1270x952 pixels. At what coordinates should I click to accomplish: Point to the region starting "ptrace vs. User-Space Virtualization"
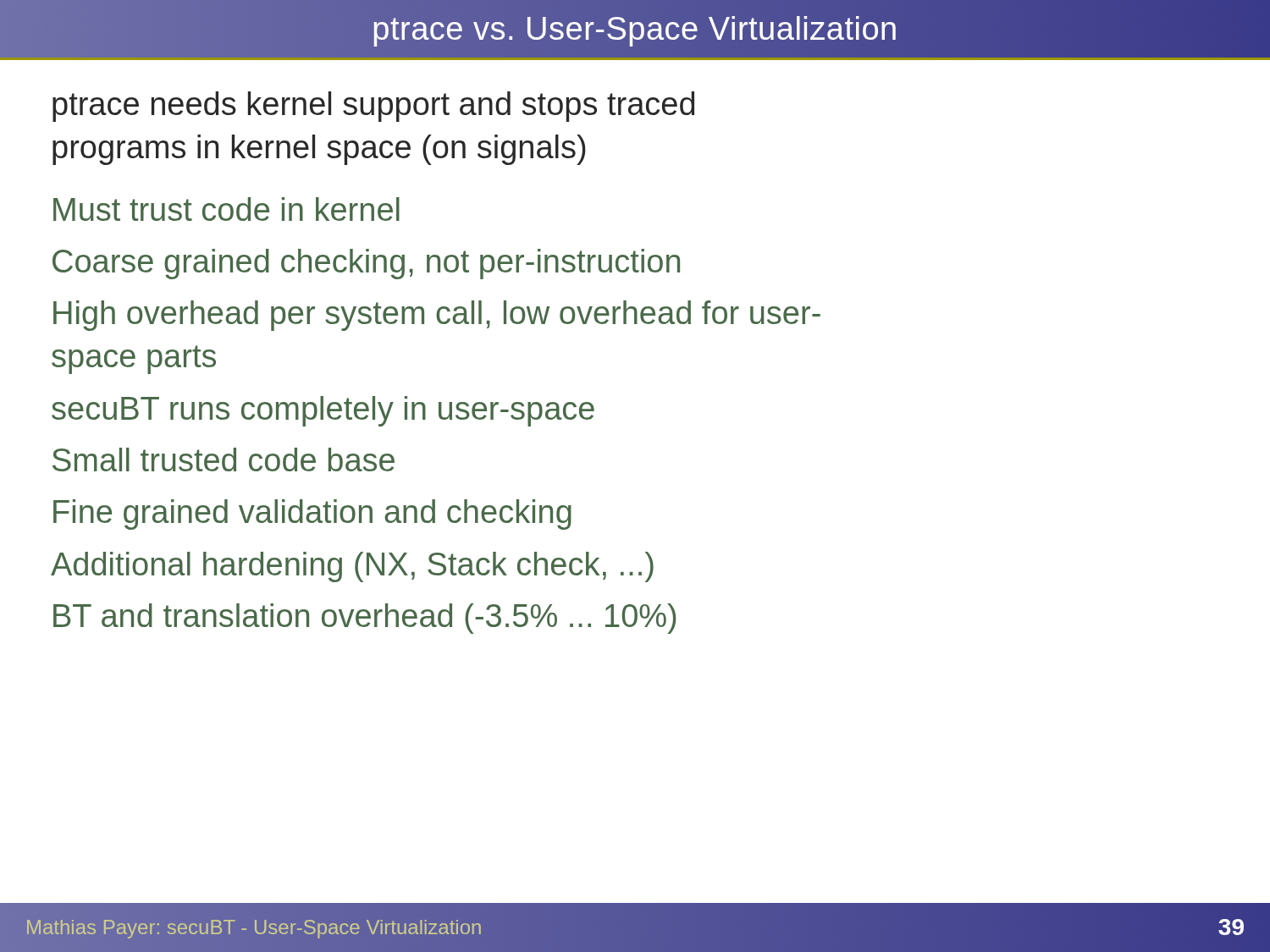[x=635, y=29]
